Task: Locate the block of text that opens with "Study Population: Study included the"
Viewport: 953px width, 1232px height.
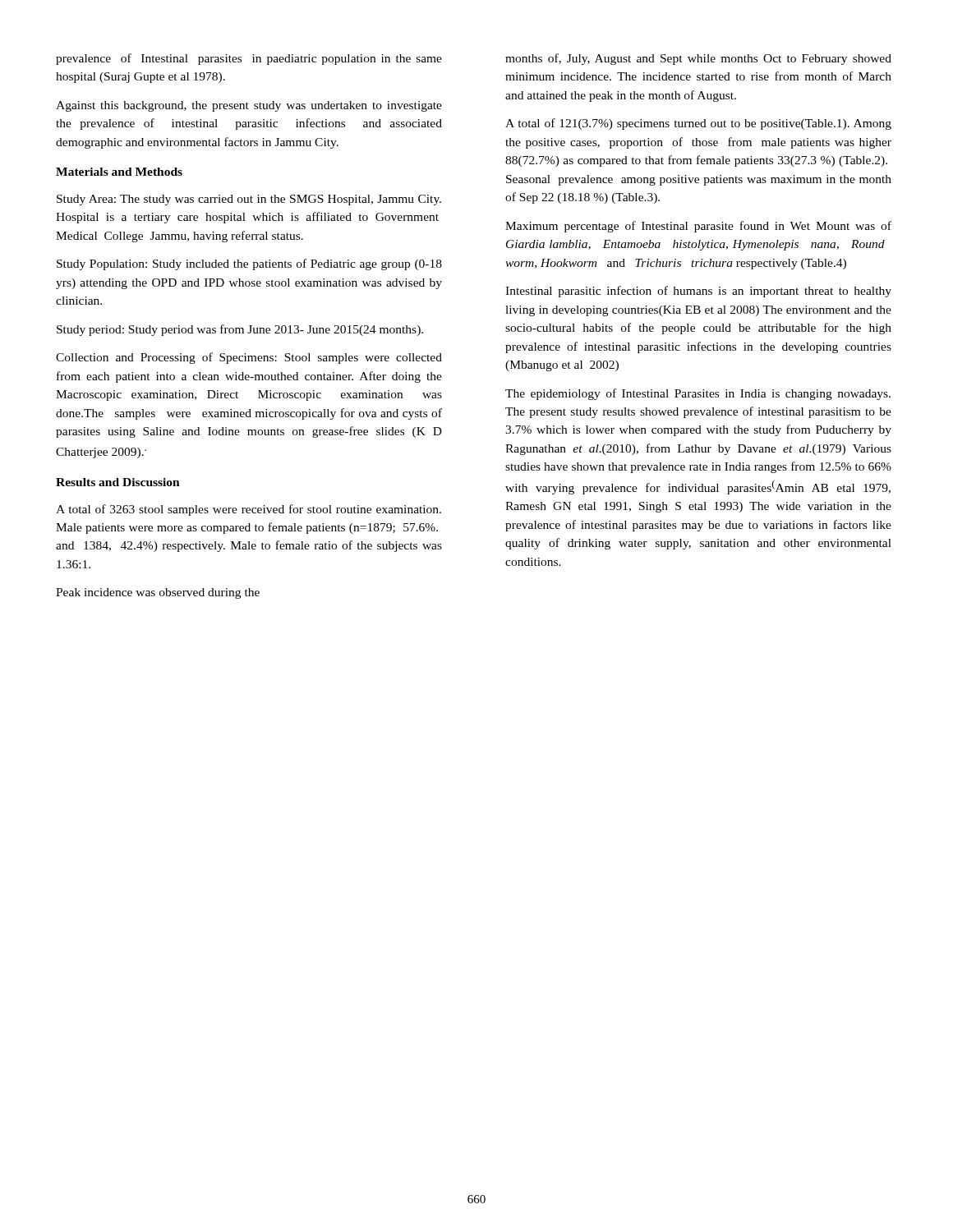Action: click(249, 282)
